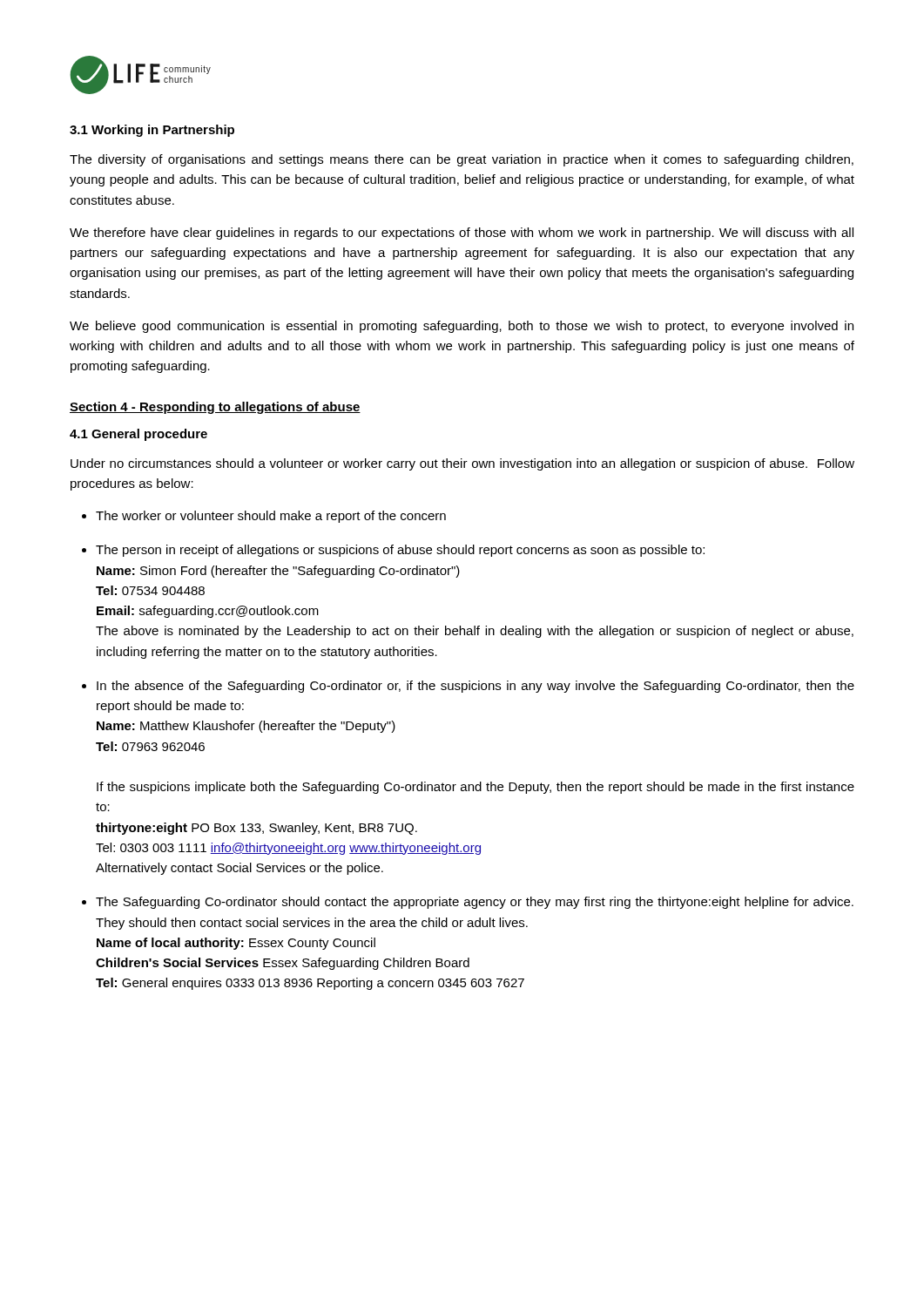Find the list item that reads "The person in receipt of allegations"

400,551
